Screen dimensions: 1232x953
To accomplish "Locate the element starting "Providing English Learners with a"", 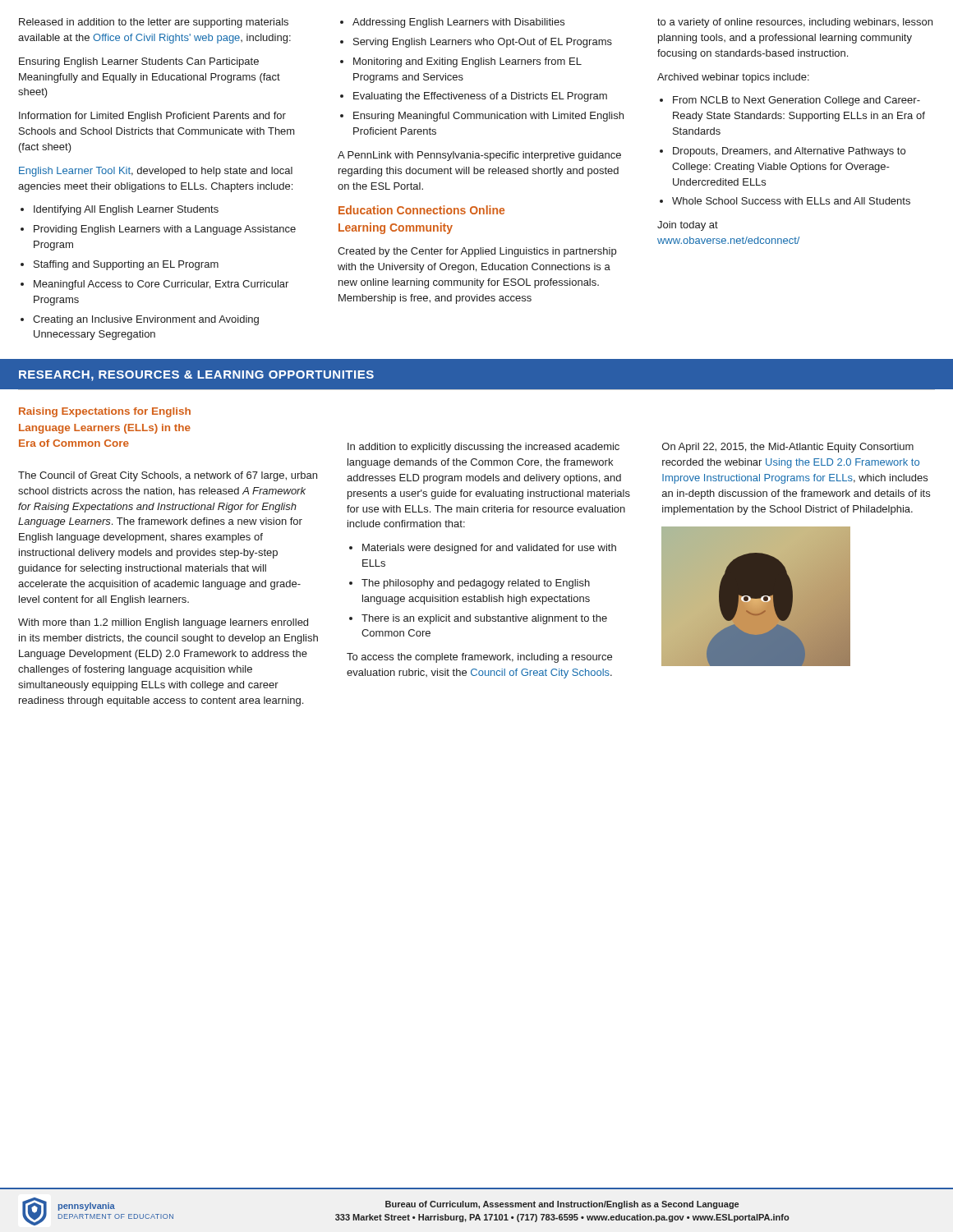I will click(x=164, y=237).
